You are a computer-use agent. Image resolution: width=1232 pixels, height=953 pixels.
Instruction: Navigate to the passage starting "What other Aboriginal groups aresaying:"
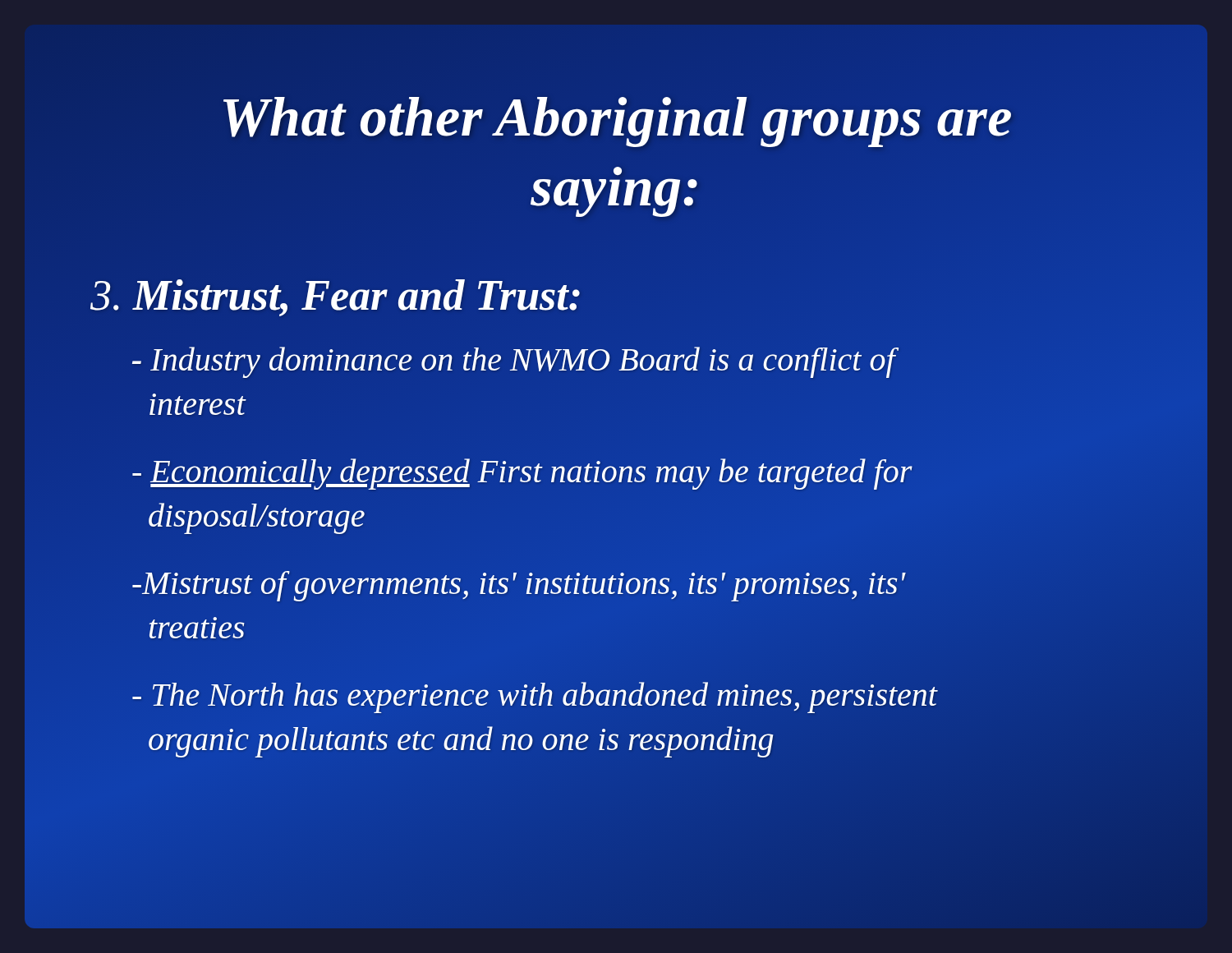[616, 152]
